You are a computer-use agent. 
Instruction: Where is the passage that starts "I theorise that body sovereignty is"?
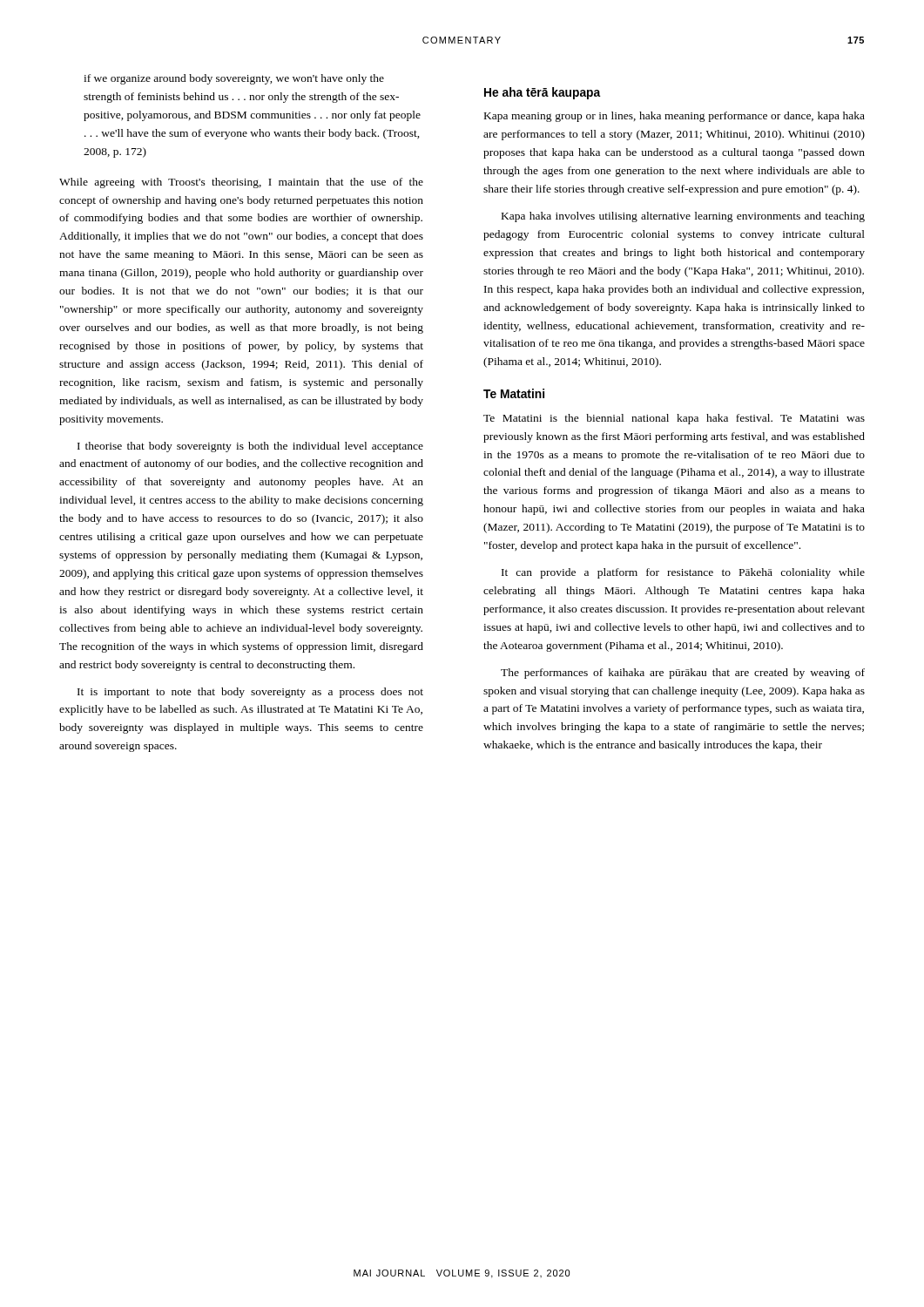241,555
